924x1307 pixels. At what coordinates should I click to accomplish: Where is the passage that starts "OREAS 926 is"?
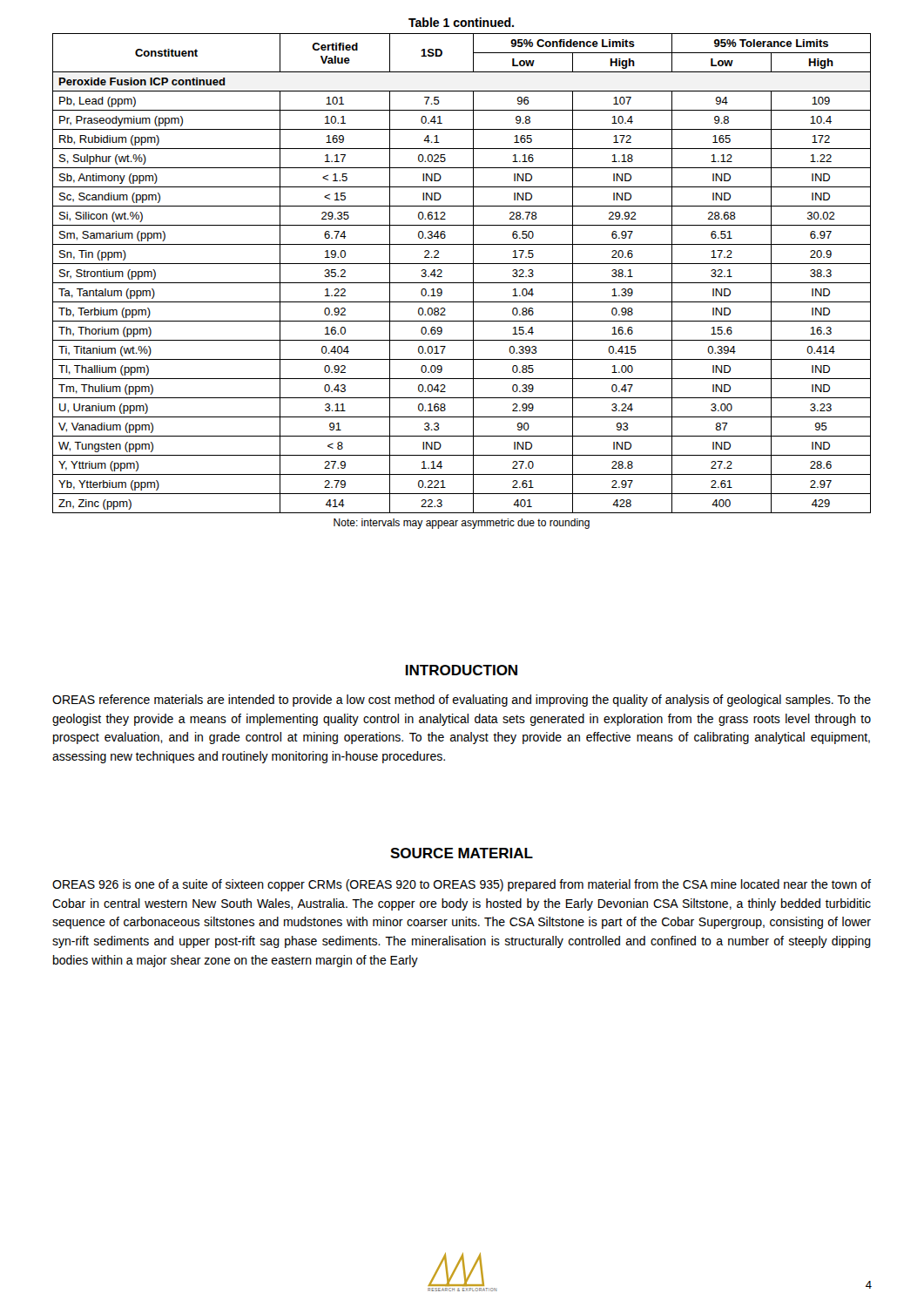click(x=462, y=922)
